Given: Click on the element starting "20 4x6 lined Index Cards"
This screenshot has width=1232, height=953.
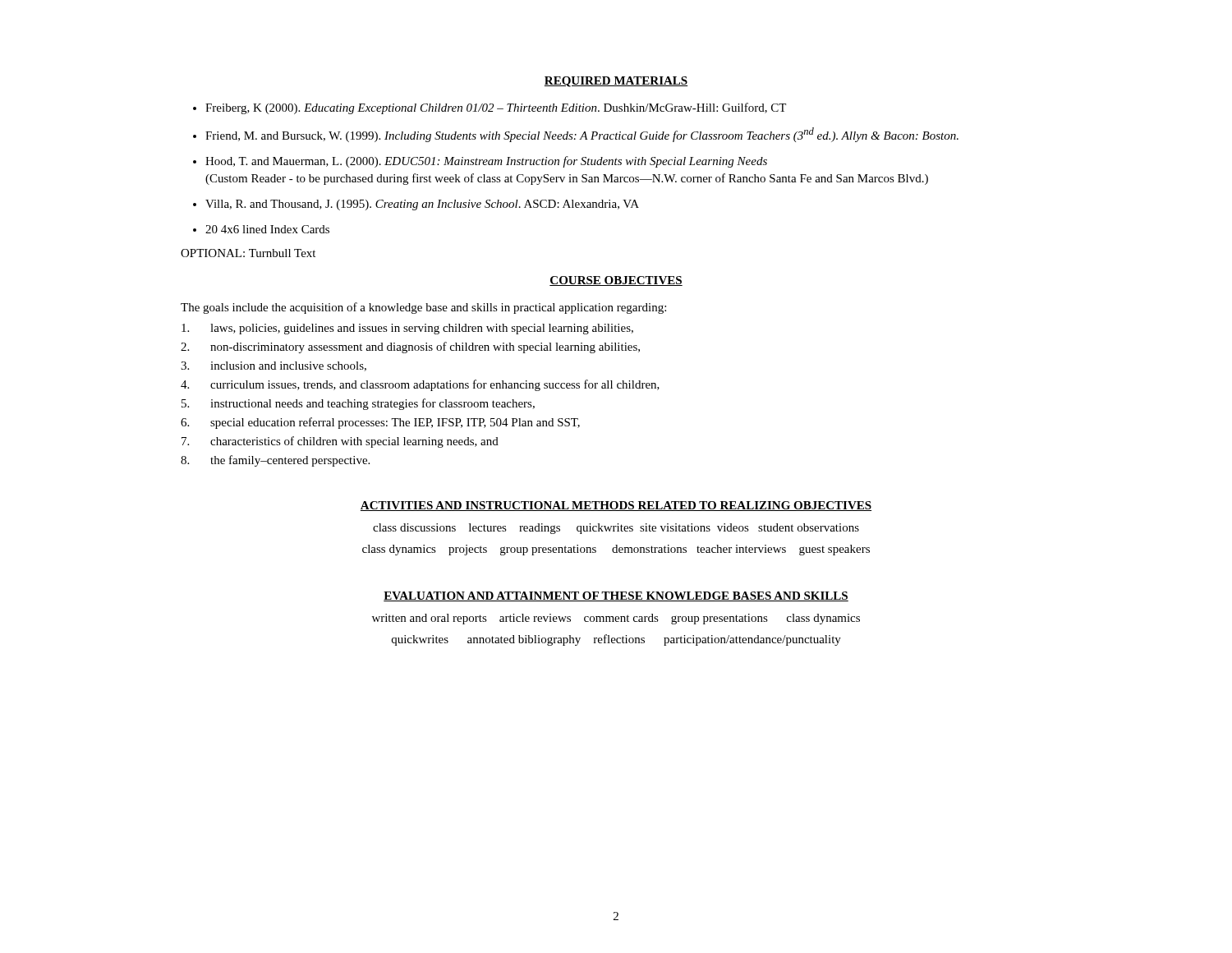Looking at the screenshot, I should tap(268, 229).
